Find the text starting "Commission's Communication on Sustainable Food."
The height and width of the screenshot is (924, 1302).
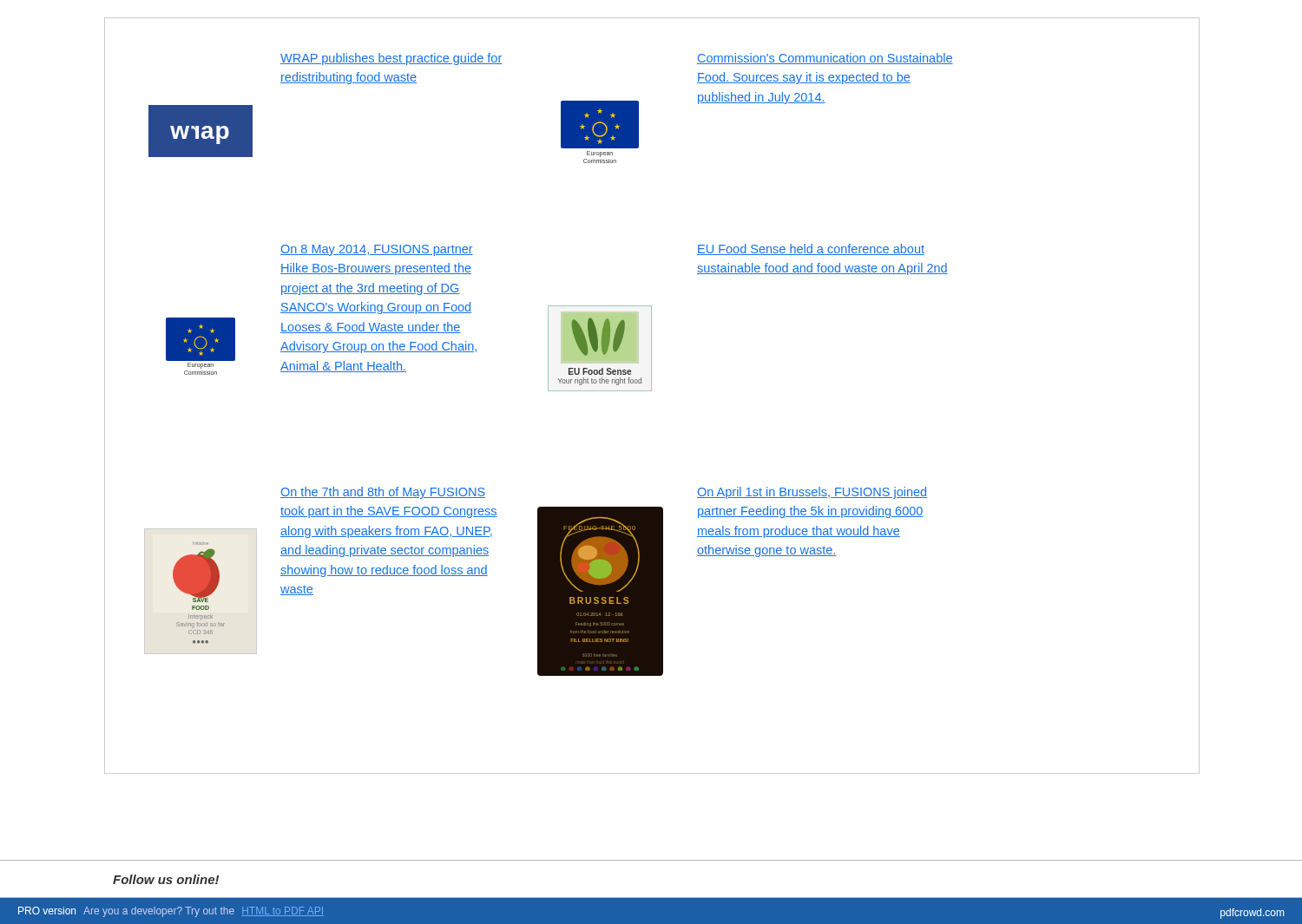[x=825, y=78]
